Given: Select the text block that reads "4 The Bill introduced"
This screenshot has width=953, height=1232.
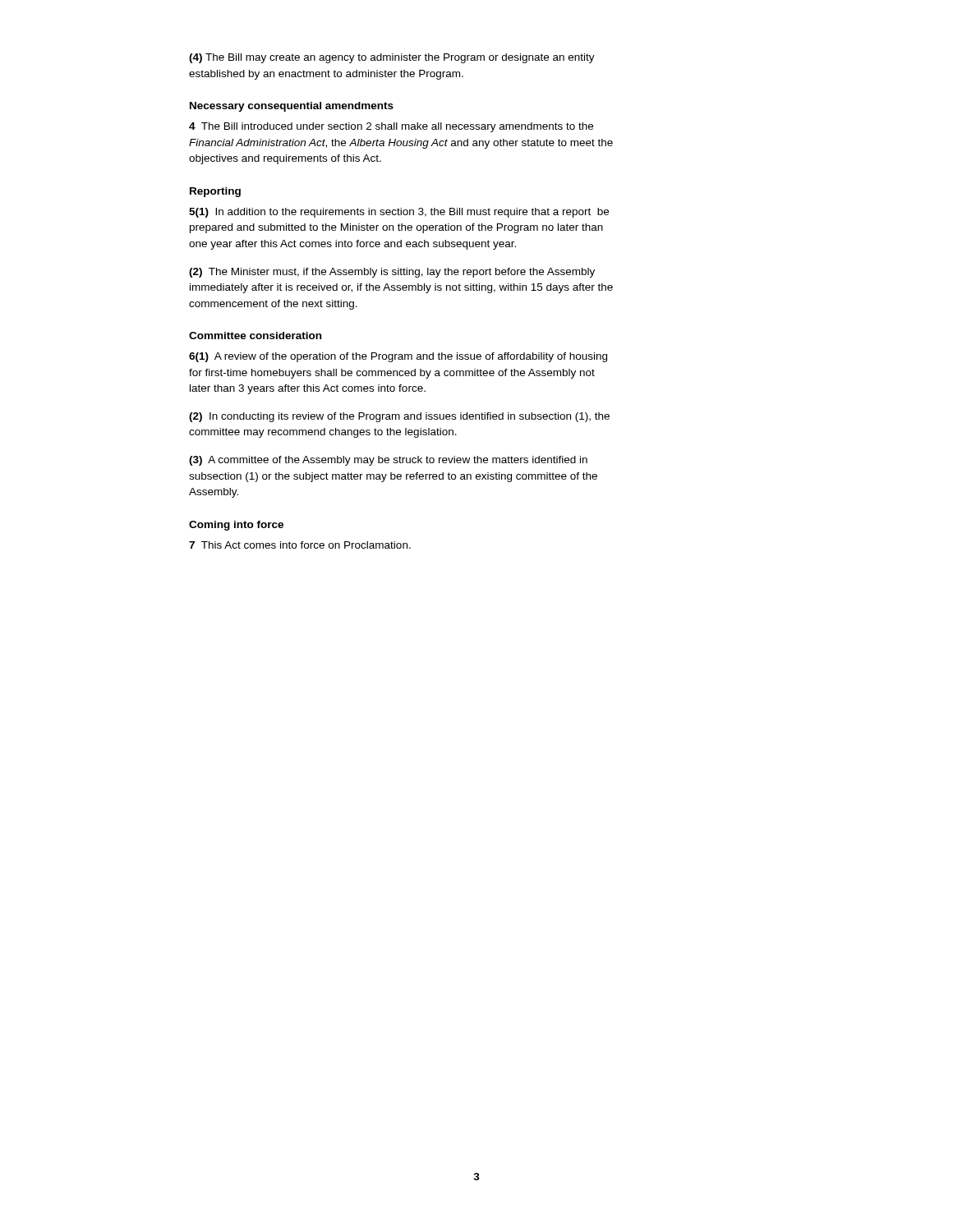Looking at the screenshot, I should pyautogui.click(x=401, y=142).
